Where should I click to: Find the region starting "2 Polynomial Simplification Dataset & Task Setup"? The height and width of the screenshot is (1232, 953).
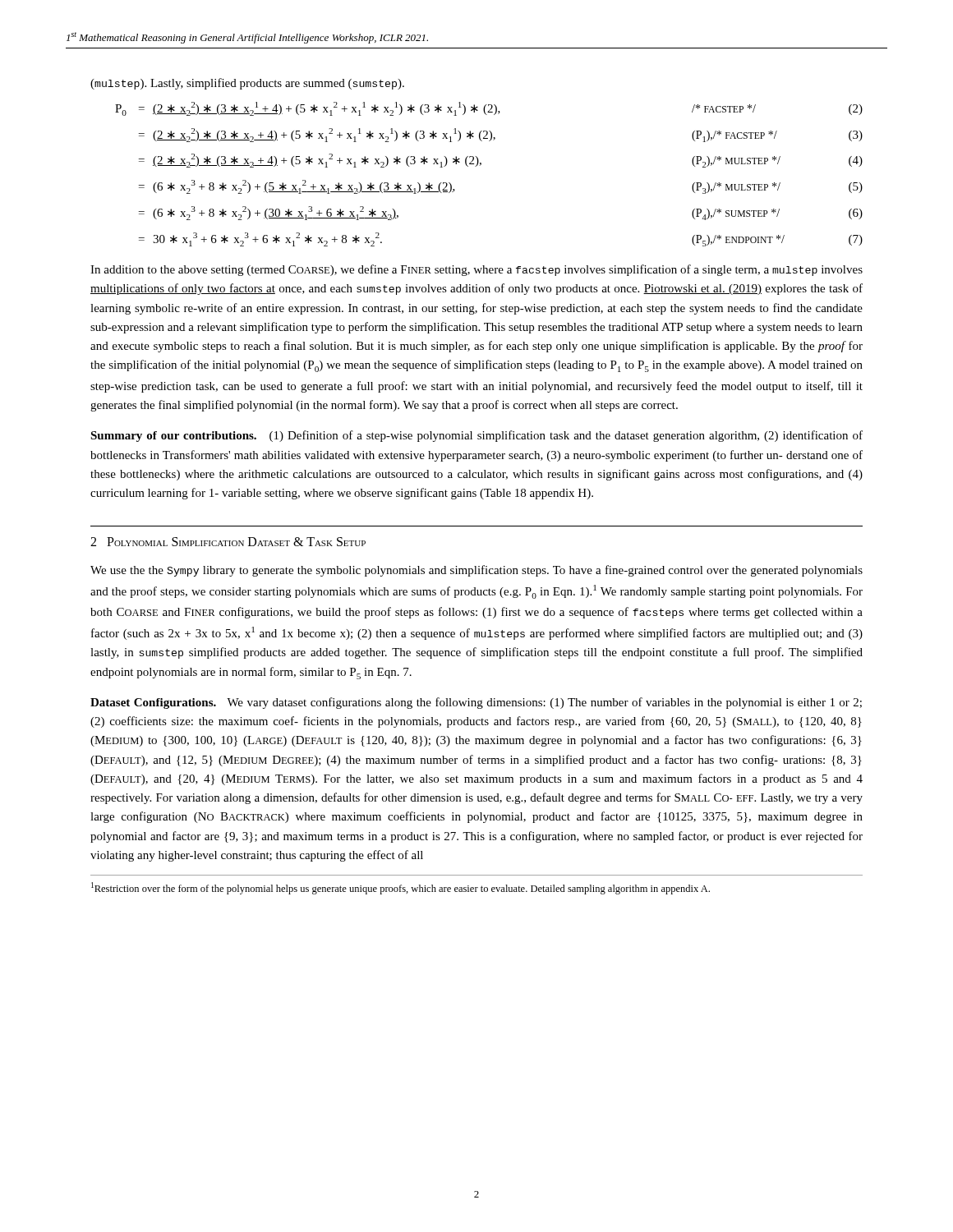tap(228, 542)
